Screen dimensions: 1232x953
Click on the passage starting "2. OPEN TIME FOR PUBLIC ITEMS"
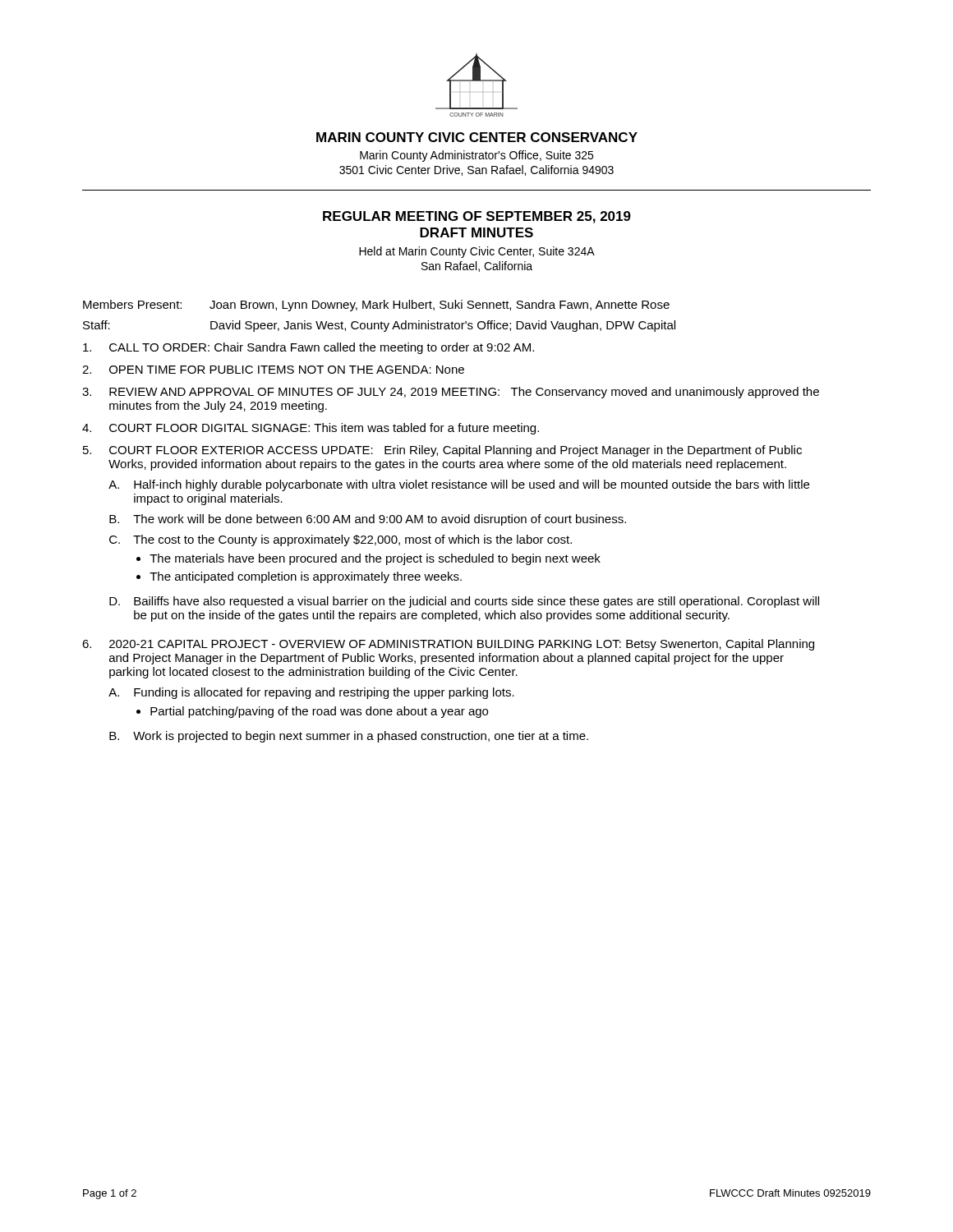453,369
